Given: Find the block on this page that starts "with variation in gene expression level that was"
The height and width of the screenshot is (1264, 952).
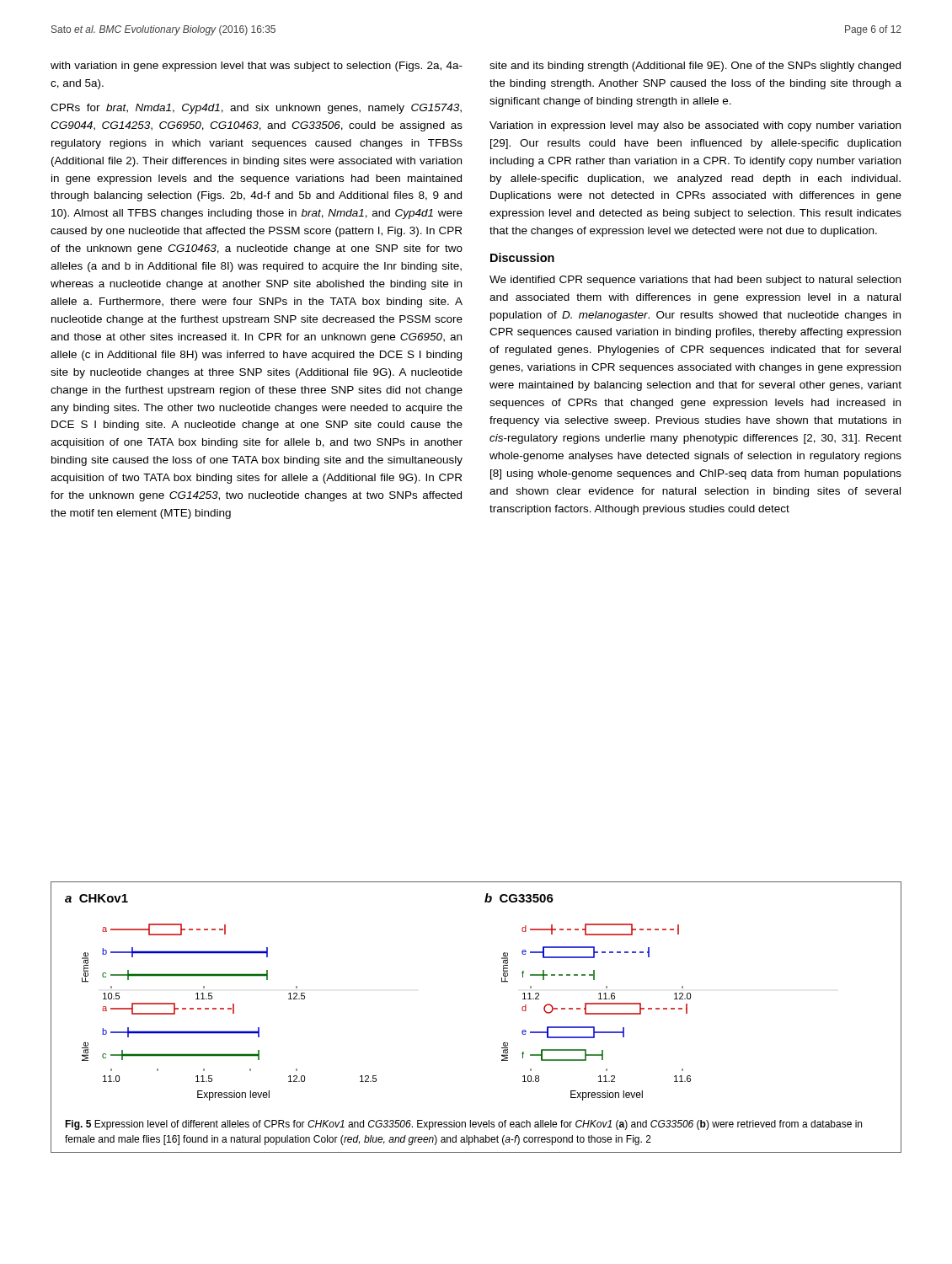Looking at the screenshot, I should point(257,290).
